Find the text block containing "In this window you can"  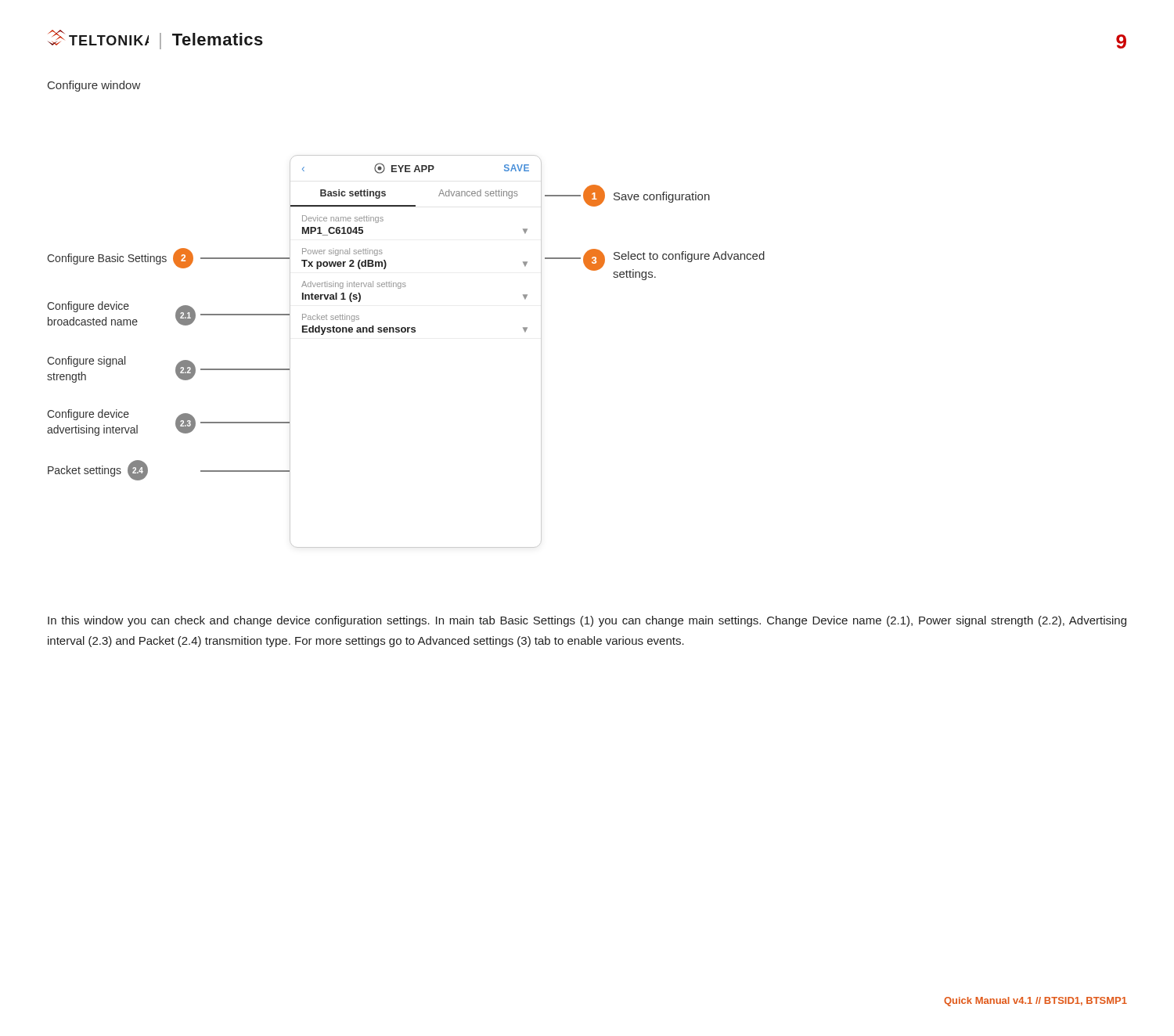587,630
